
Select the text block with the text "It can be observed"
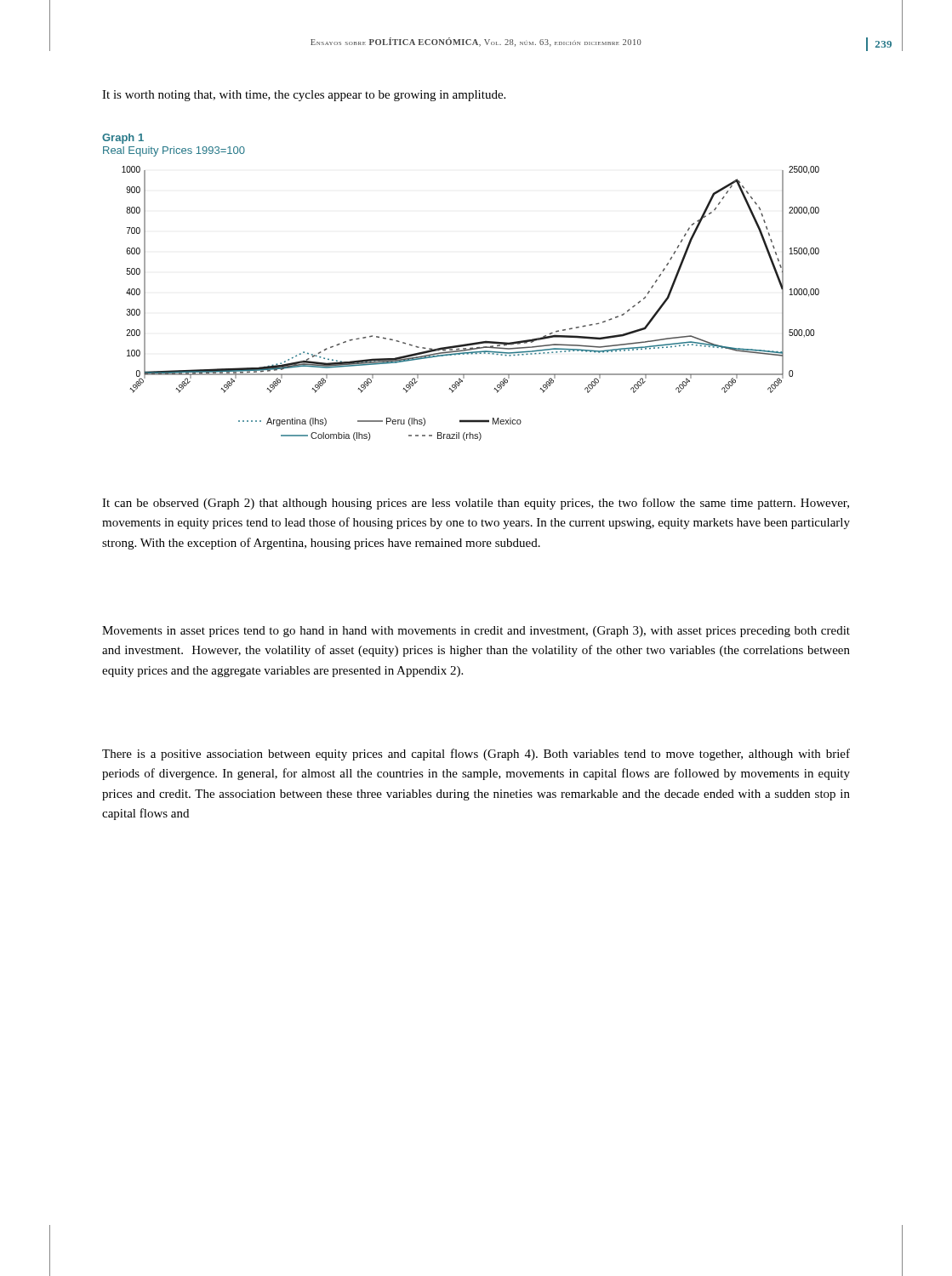(x=476, y=523)
